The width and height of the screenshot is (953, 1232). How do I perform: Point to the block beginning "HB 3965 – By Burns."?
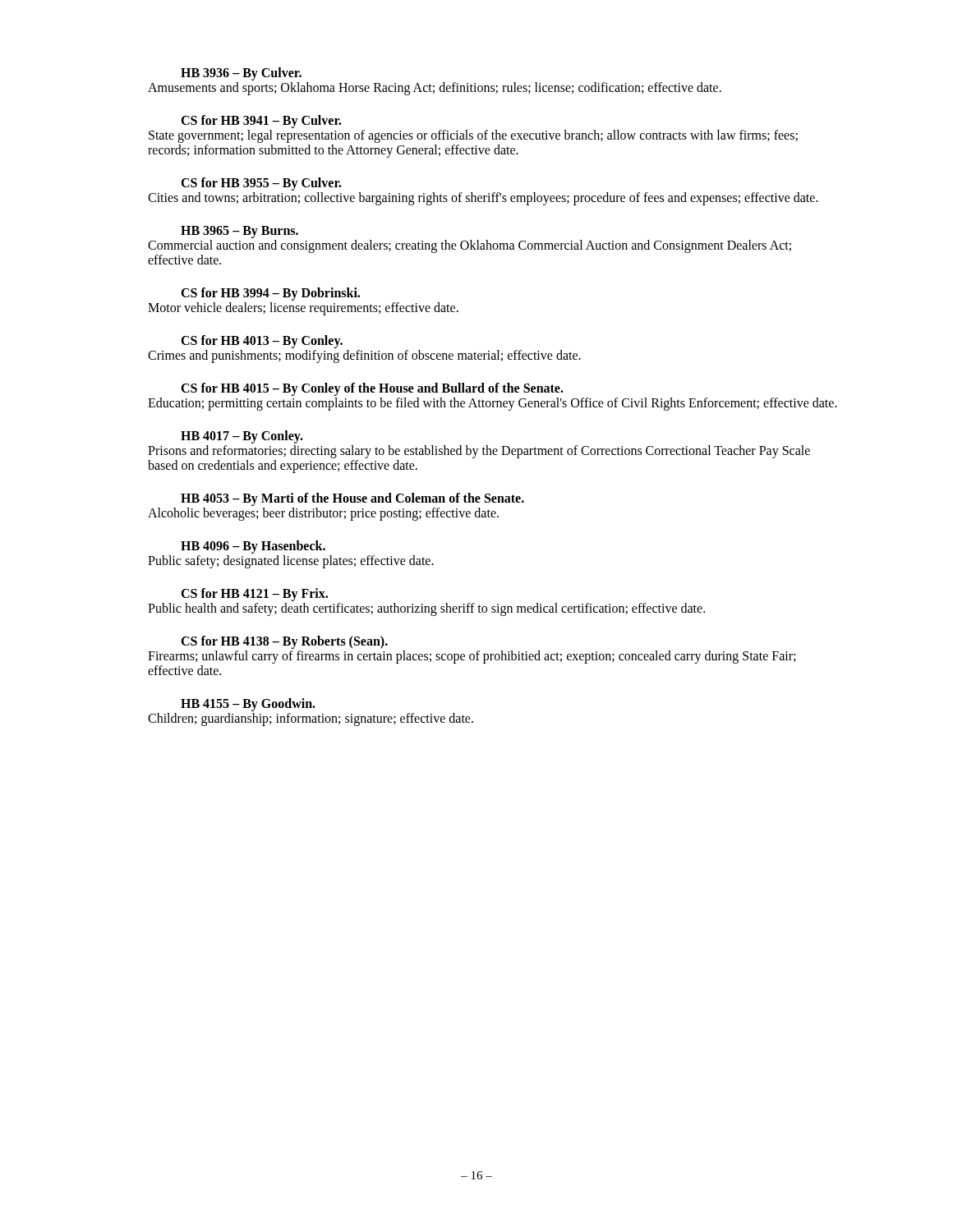coord(493,246)
